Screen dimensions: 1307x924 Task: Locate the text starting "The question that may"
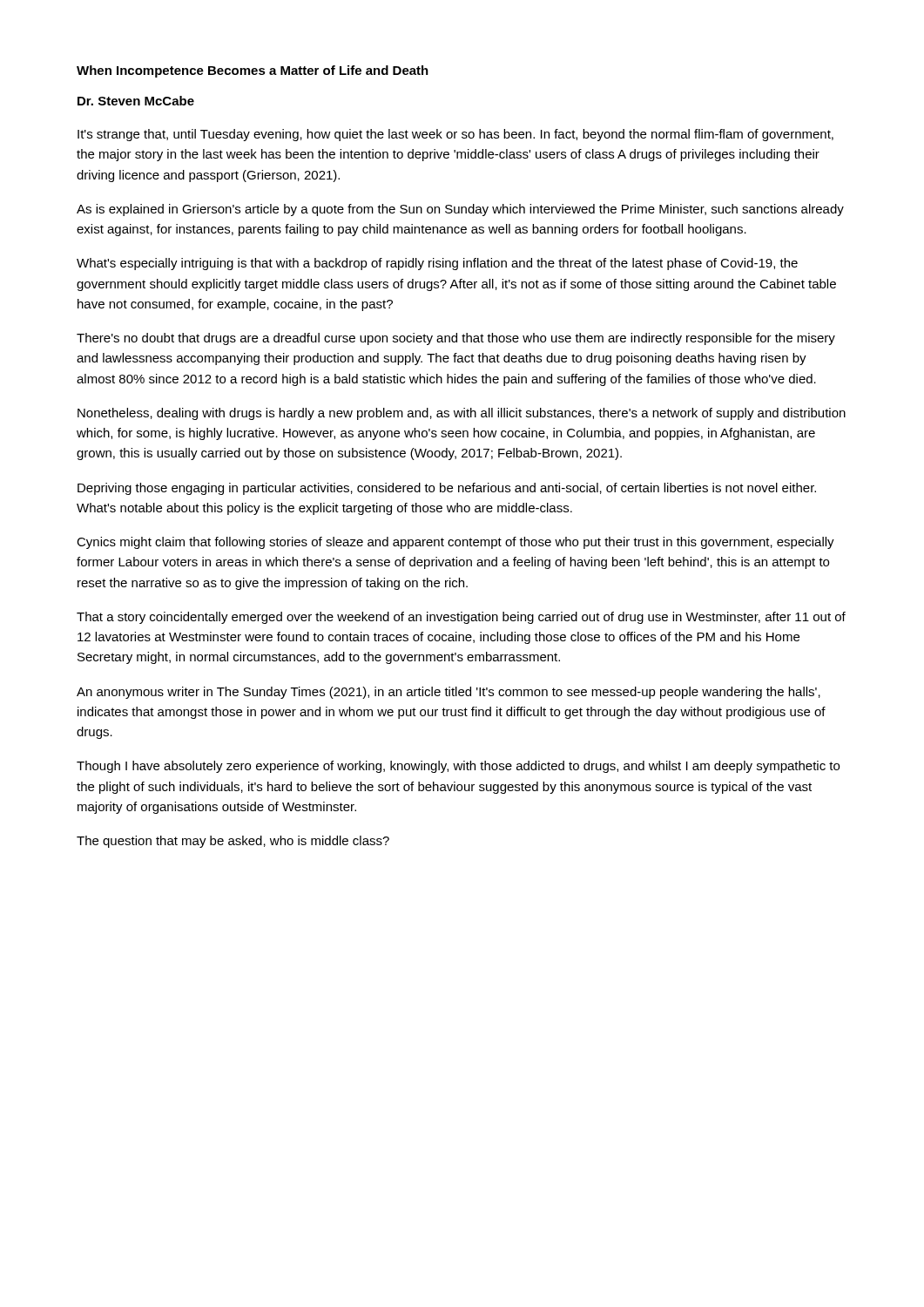pos(233,840)
